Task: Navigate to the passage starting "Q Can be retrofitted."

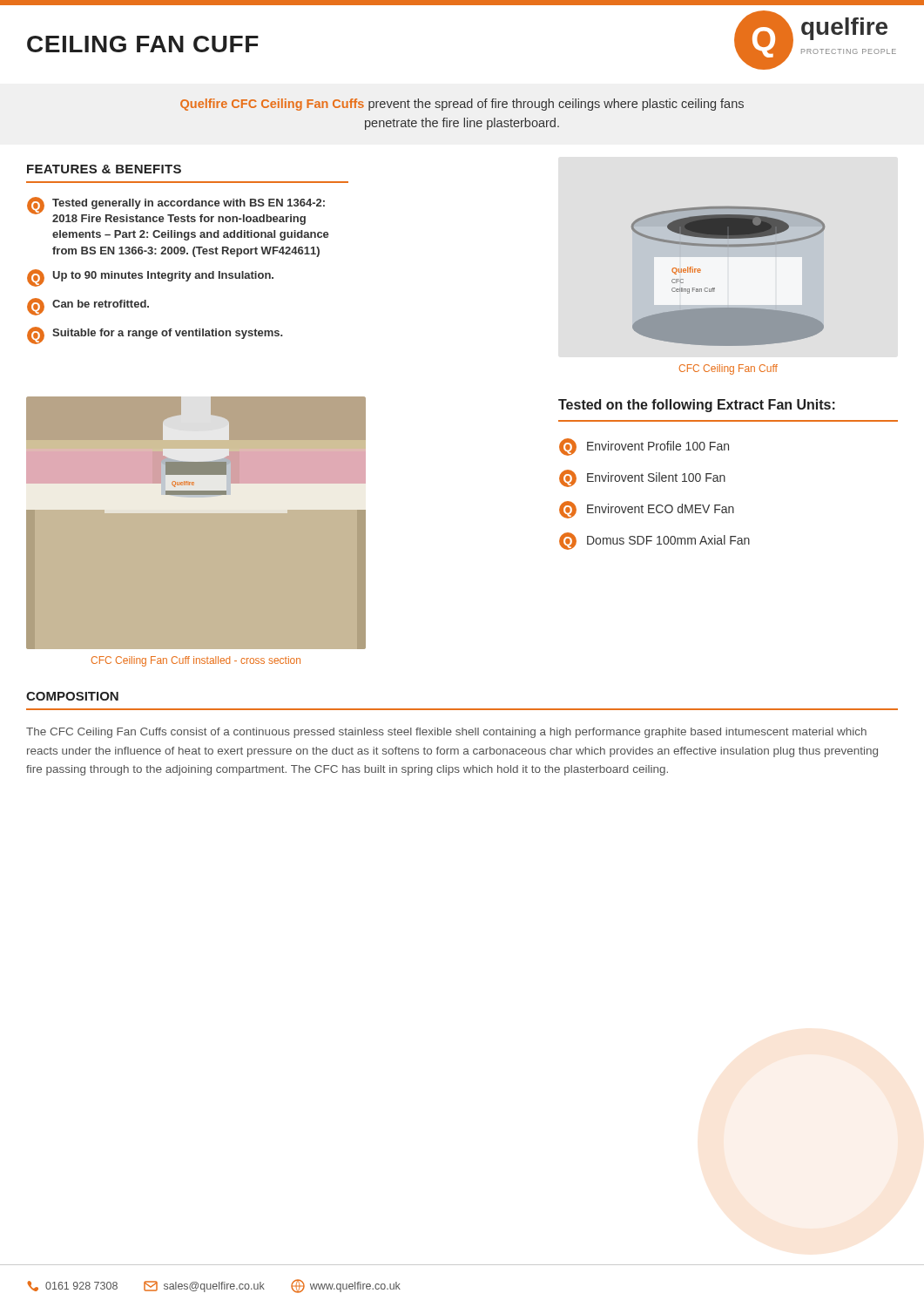Action: click(88, 306)
